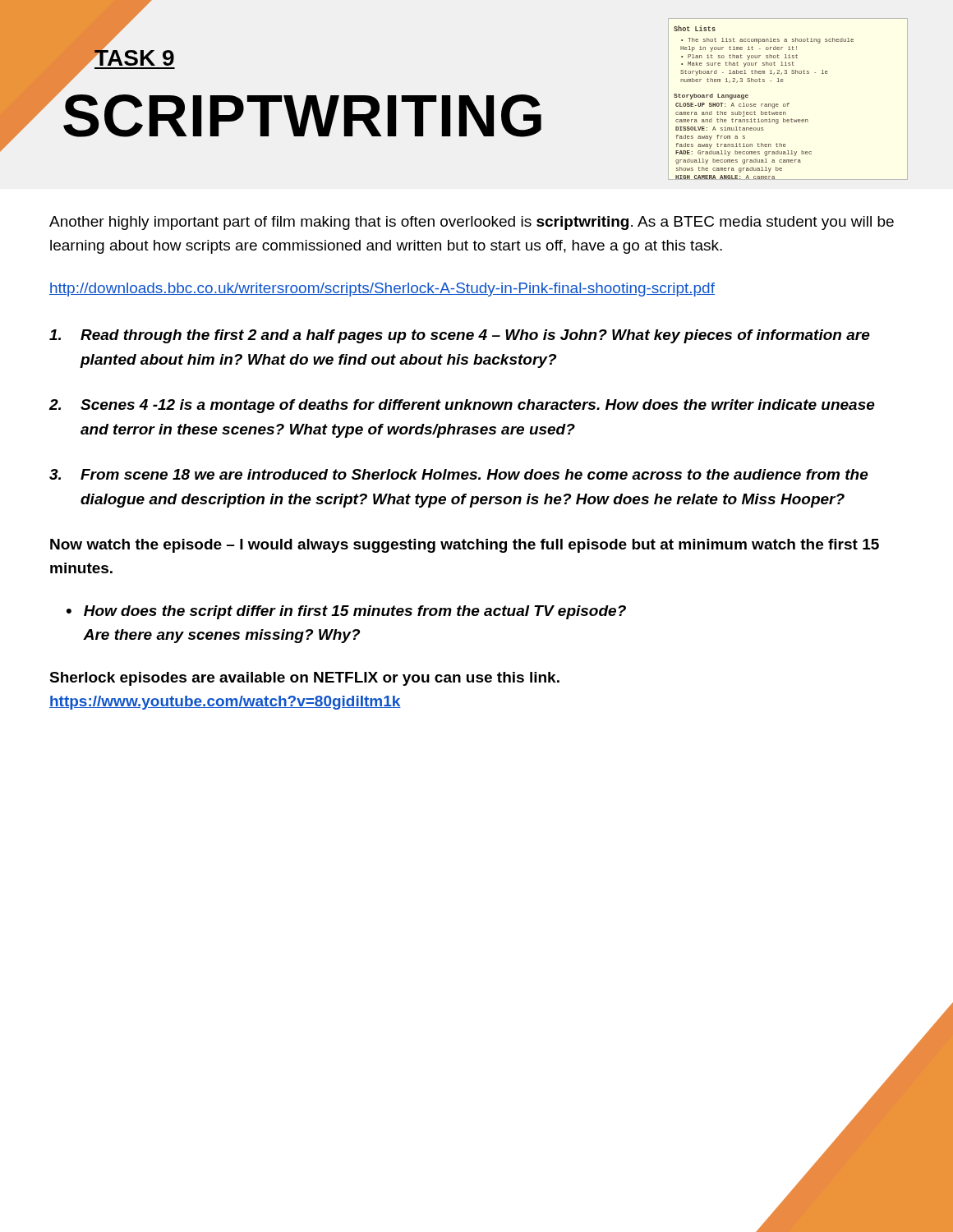Click on the text starting "2. Scenes 4 -12 is"
Image resolution: width=953 pixels, height=1232 pixels.
(x=476, y=417)
